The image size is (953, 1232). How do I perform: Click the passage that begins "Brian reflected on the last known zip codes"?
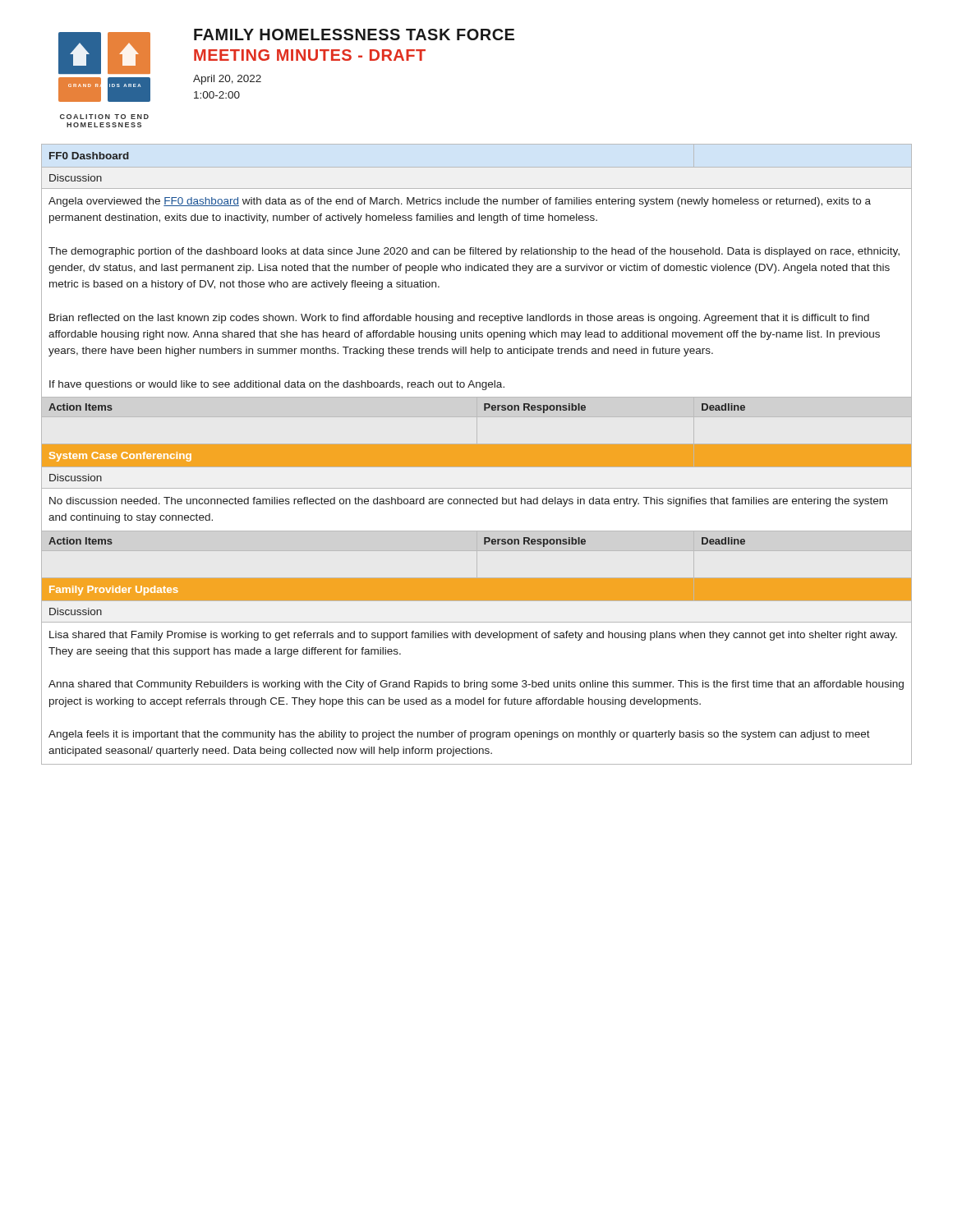(x=464, y=334)
